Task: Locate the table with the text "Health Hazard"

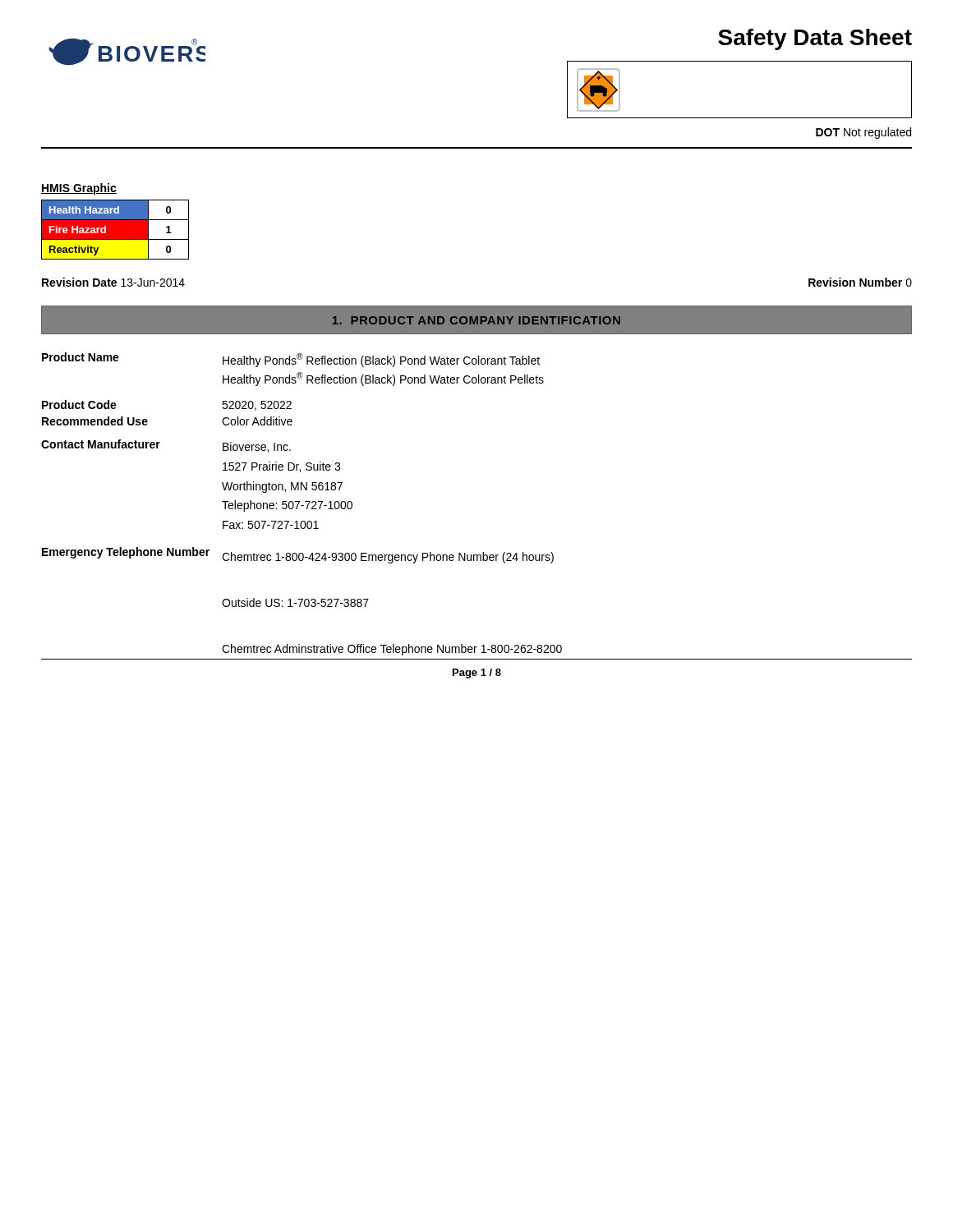Action: 476,230
